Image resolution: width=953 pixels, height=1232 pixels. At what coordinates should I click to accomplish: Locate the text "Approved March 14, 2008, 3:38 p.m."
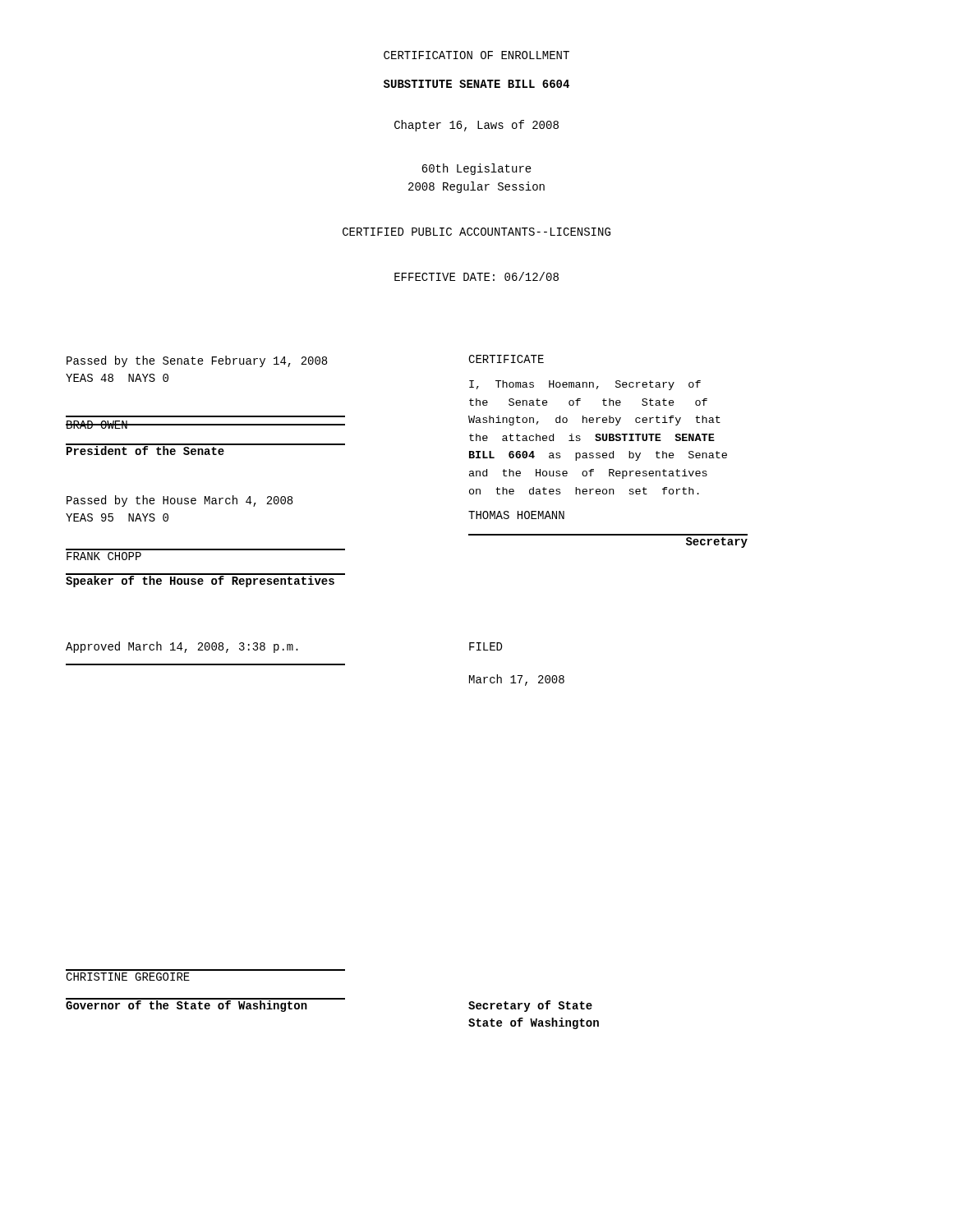tap(183, 647)
